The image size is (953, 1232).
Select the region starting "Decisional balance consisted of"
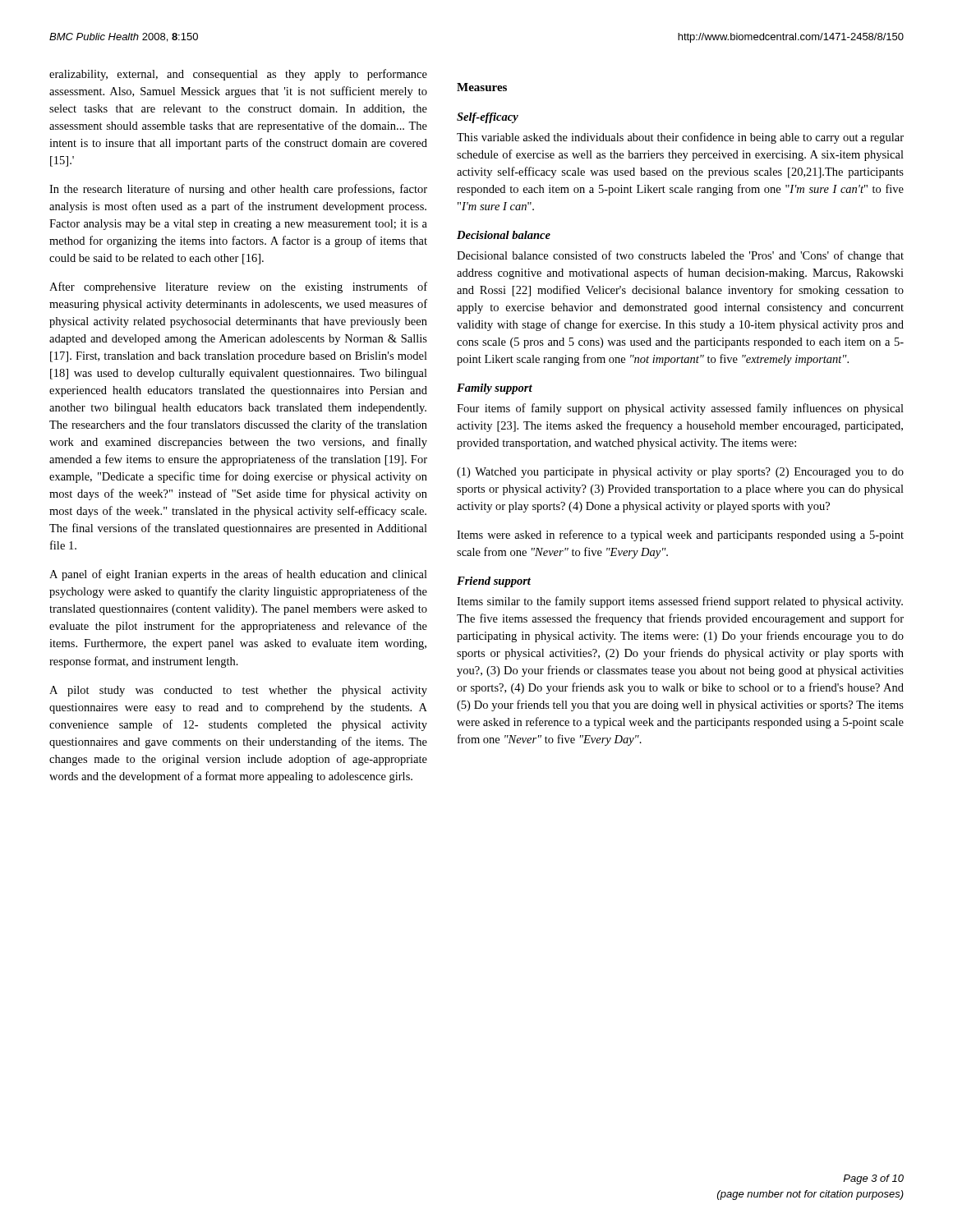(680, 307)
